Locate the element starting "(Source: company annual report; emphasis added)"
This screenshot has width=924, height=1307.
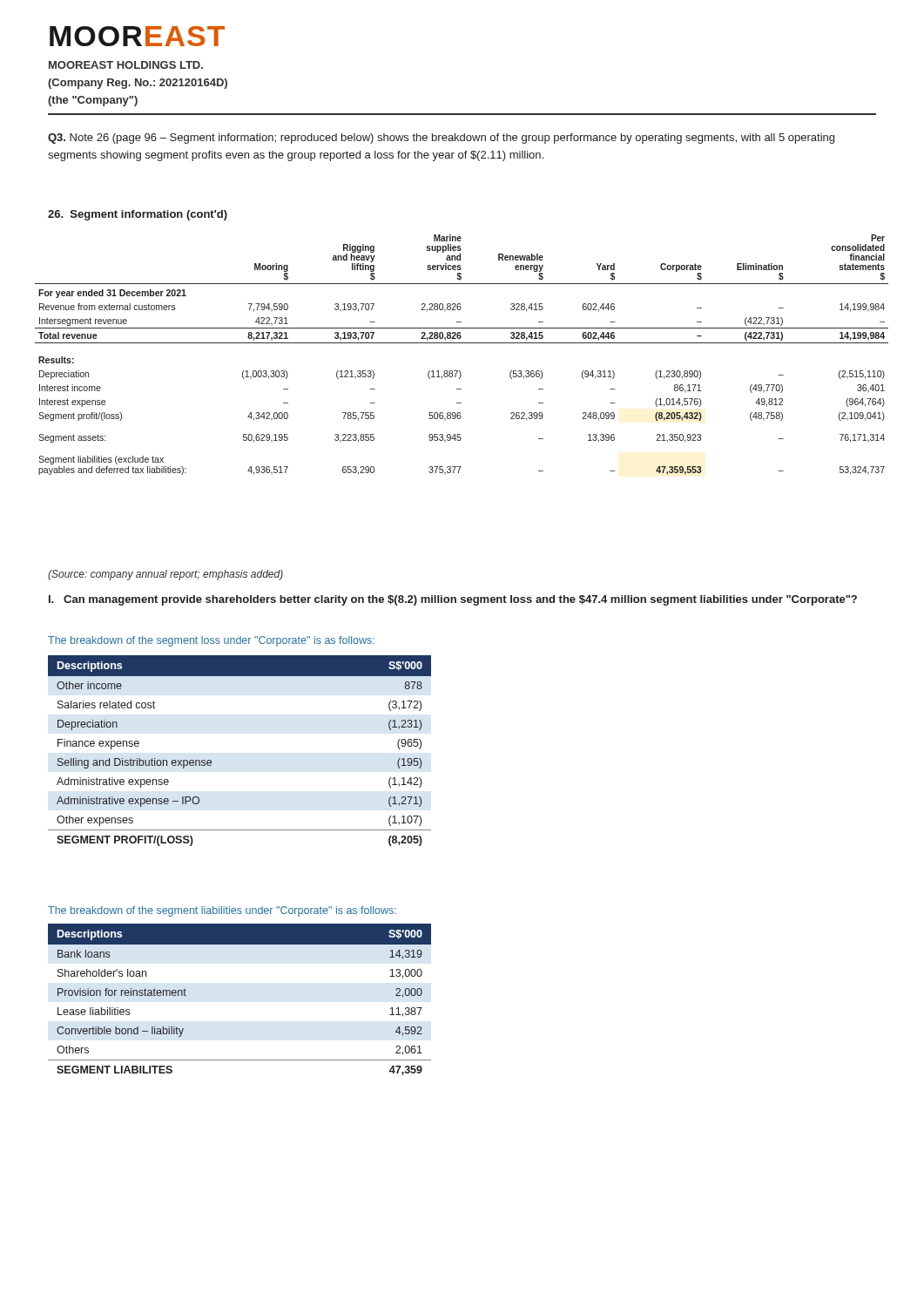pos(166,574)
